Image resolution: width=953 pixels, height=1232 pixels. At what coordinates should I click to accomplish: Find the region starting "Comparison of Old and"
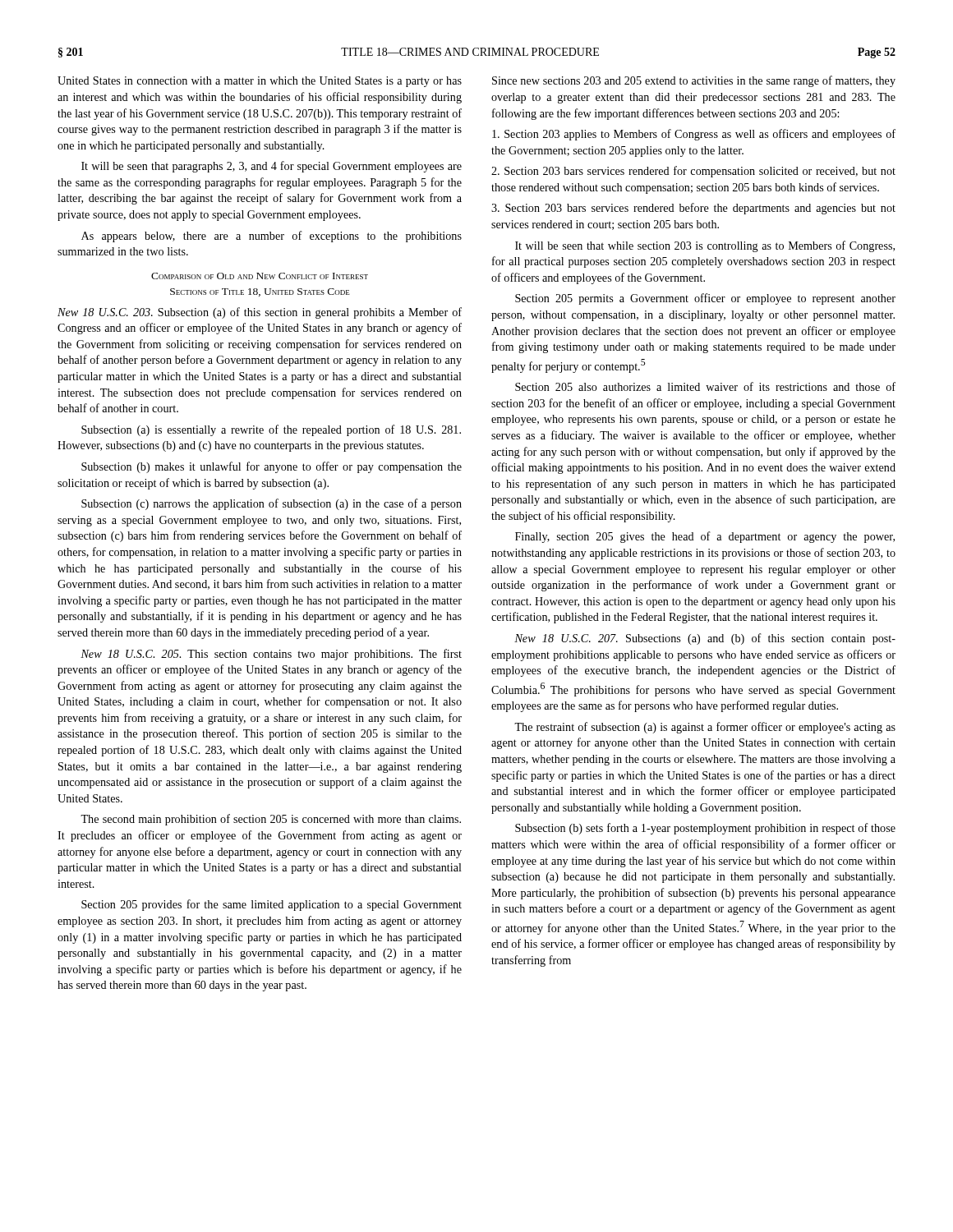(260, 283)
